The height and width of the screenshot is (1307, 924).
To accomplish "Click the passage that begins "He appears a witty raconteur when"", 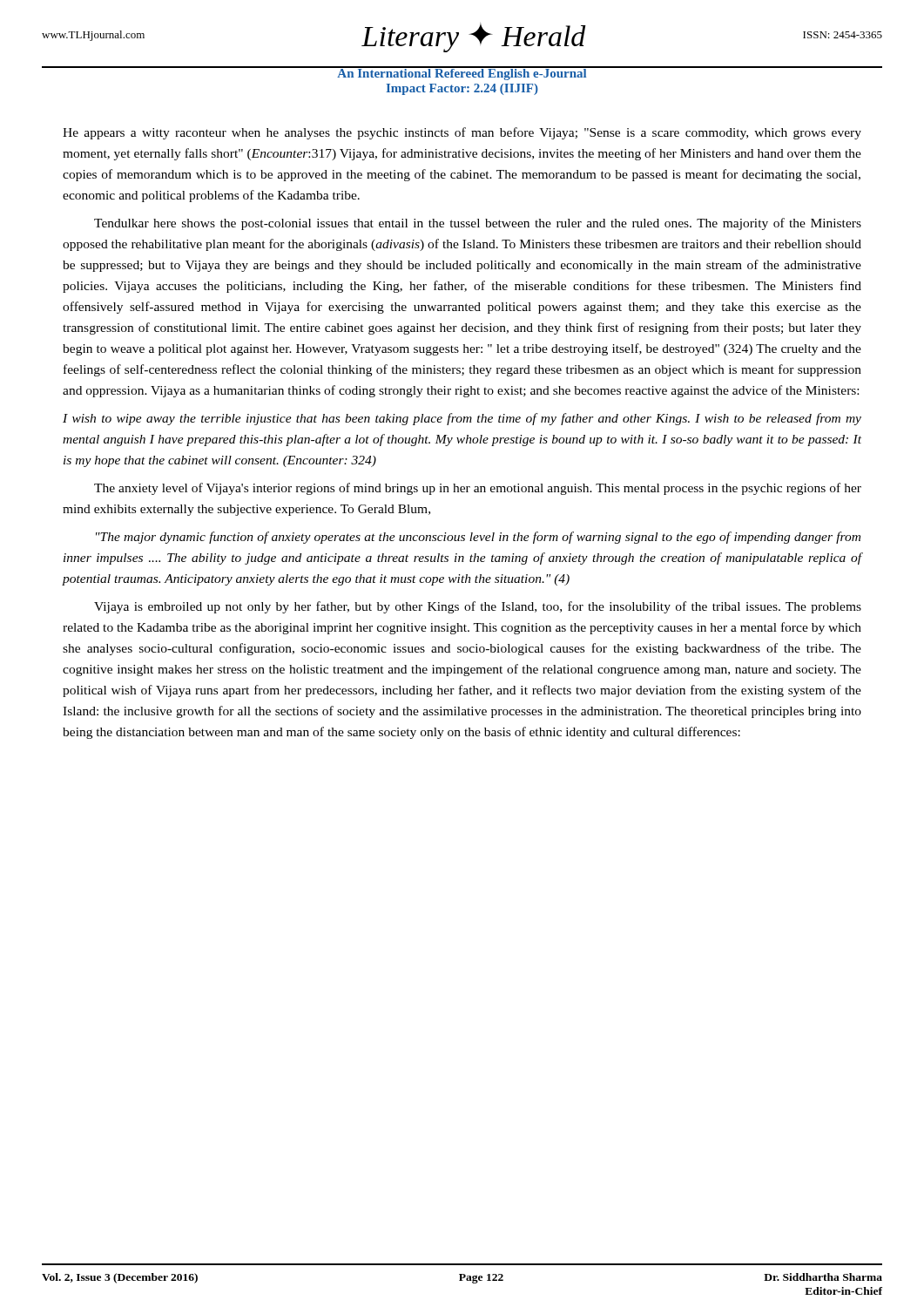I will click(462, 164).
